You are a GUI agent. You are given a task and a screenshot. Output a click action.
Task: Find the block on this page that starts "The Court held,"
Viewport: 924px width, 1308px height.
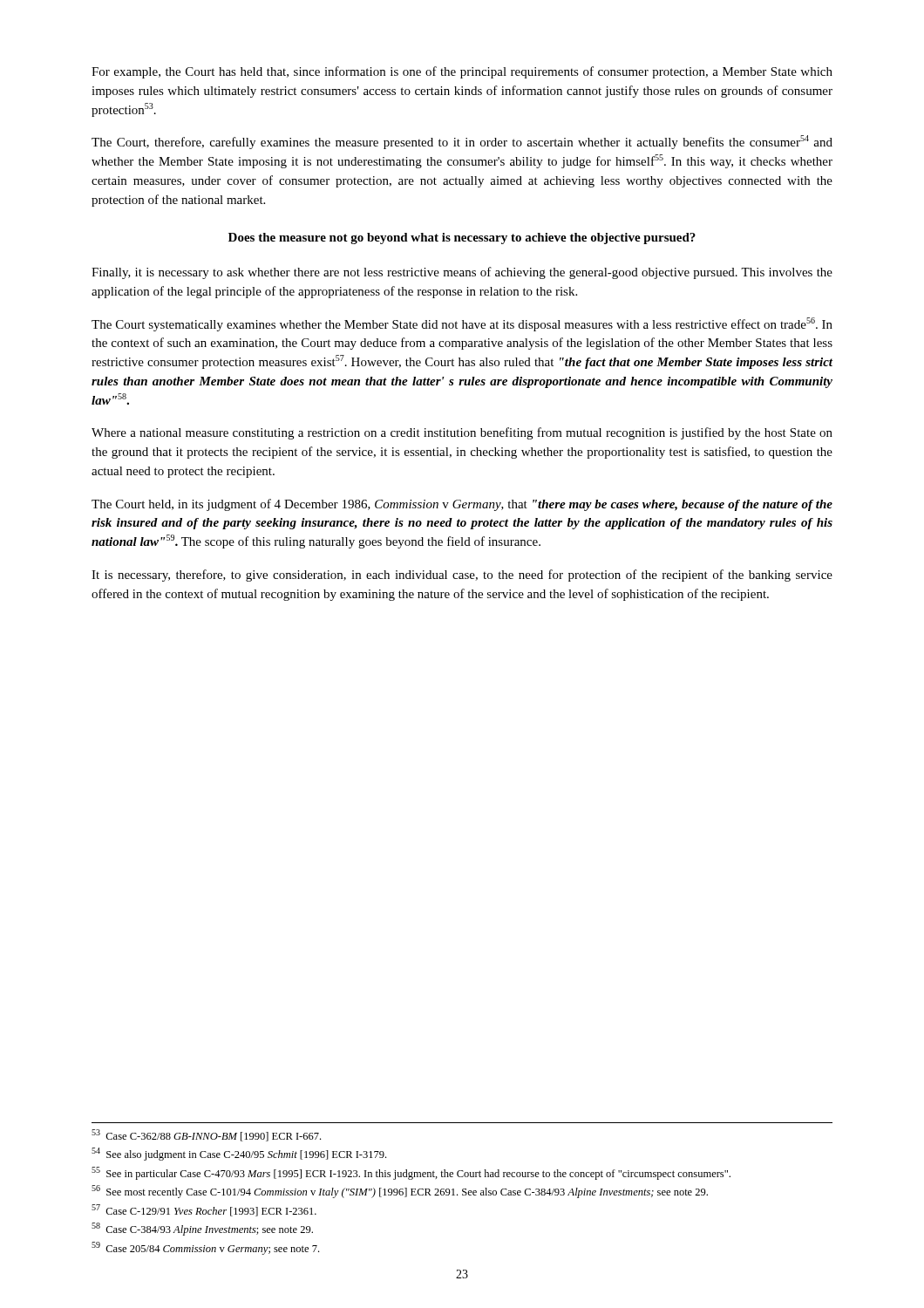(x=462, y=523)
